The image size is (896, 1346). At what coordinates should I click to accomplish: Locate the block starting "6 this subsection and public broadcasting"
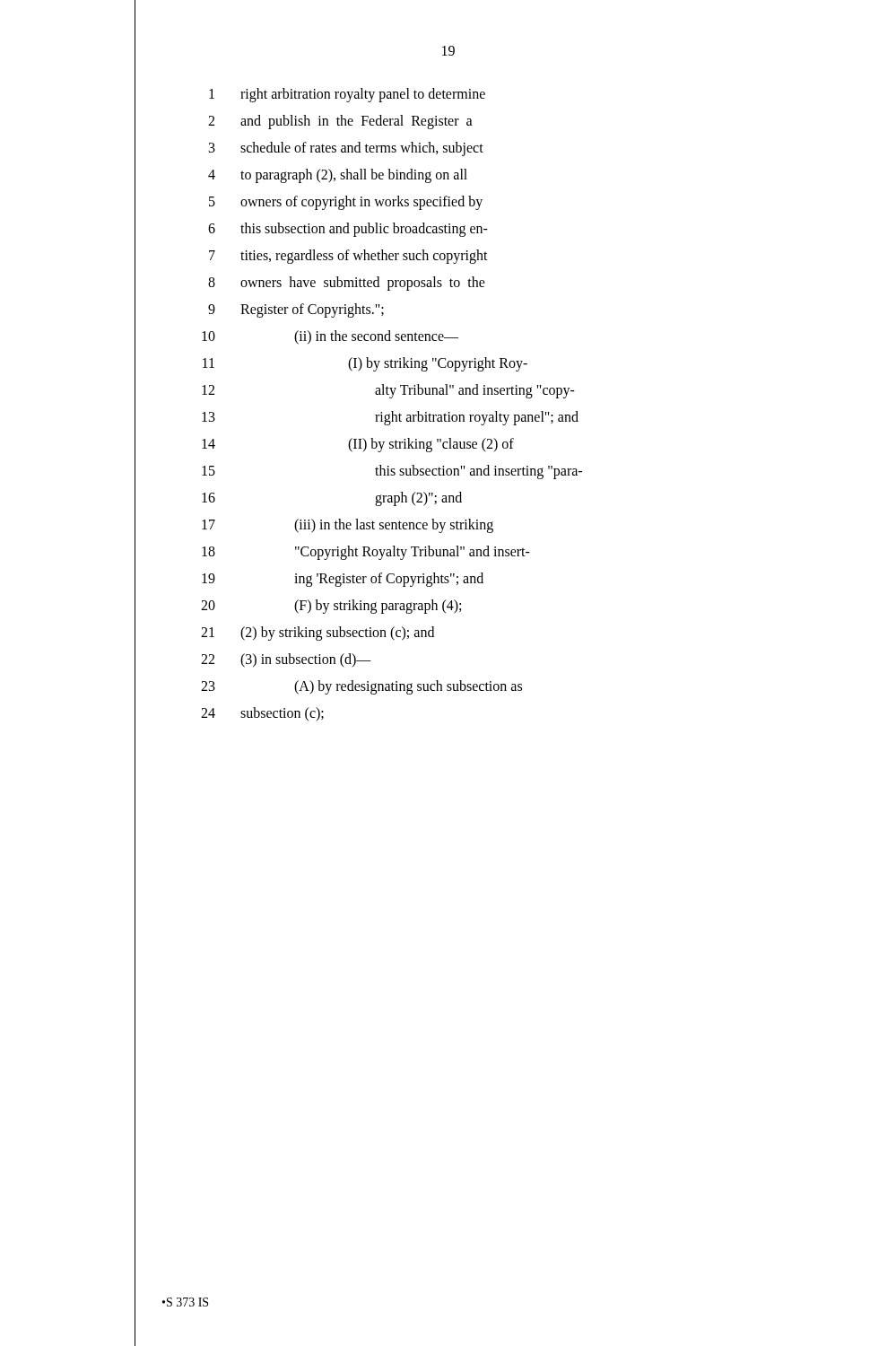[448, 229]
